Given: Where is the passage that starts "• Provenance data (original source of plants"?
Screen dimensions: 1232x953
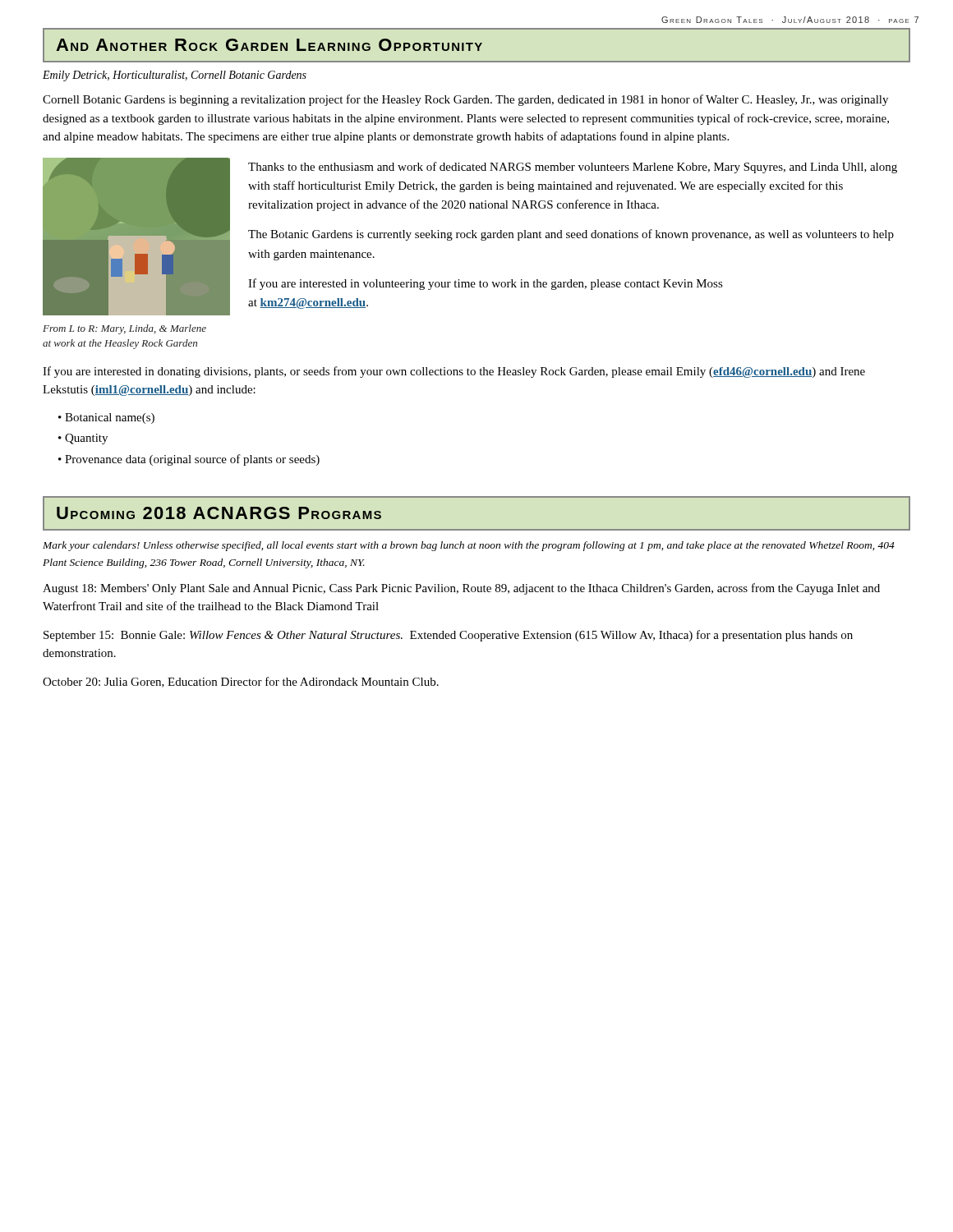Looking at the screenshot, I should [189, 459].
